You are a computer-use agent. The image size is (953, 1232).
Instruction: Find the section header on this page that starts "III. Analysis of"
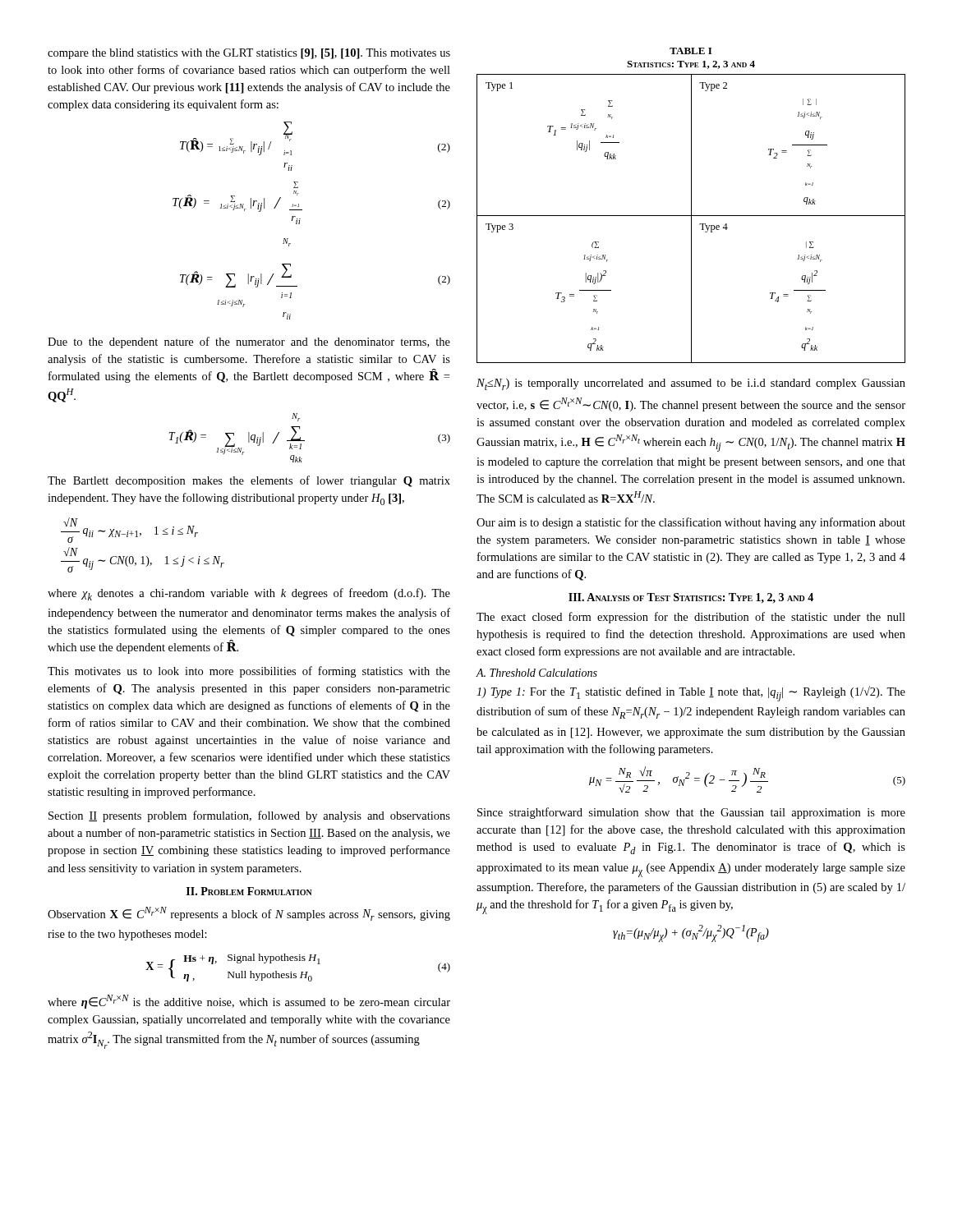(691, 598)
